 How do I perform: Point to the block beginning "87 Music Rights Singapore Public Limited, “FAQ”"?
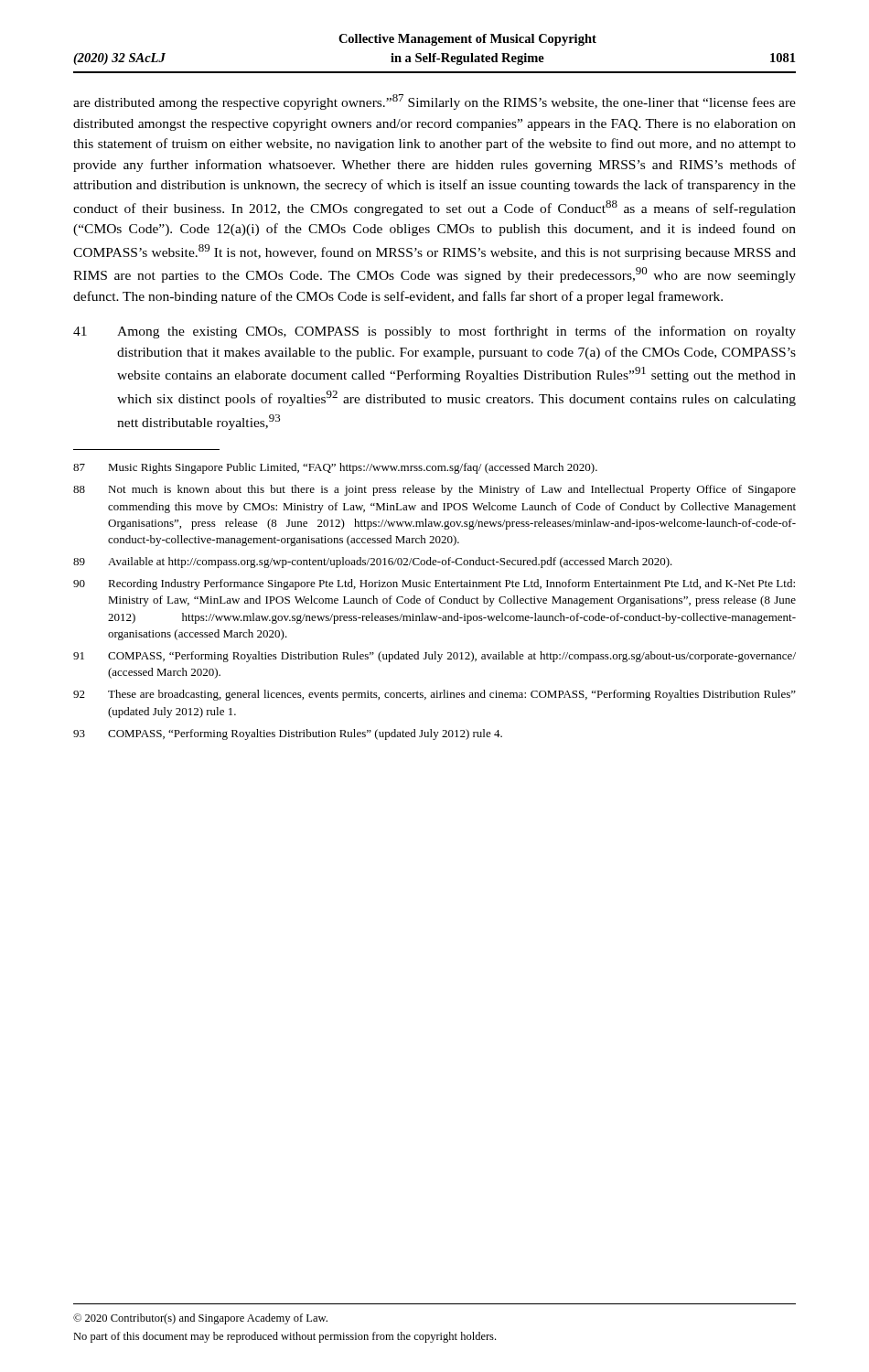(x=434, y=468)
